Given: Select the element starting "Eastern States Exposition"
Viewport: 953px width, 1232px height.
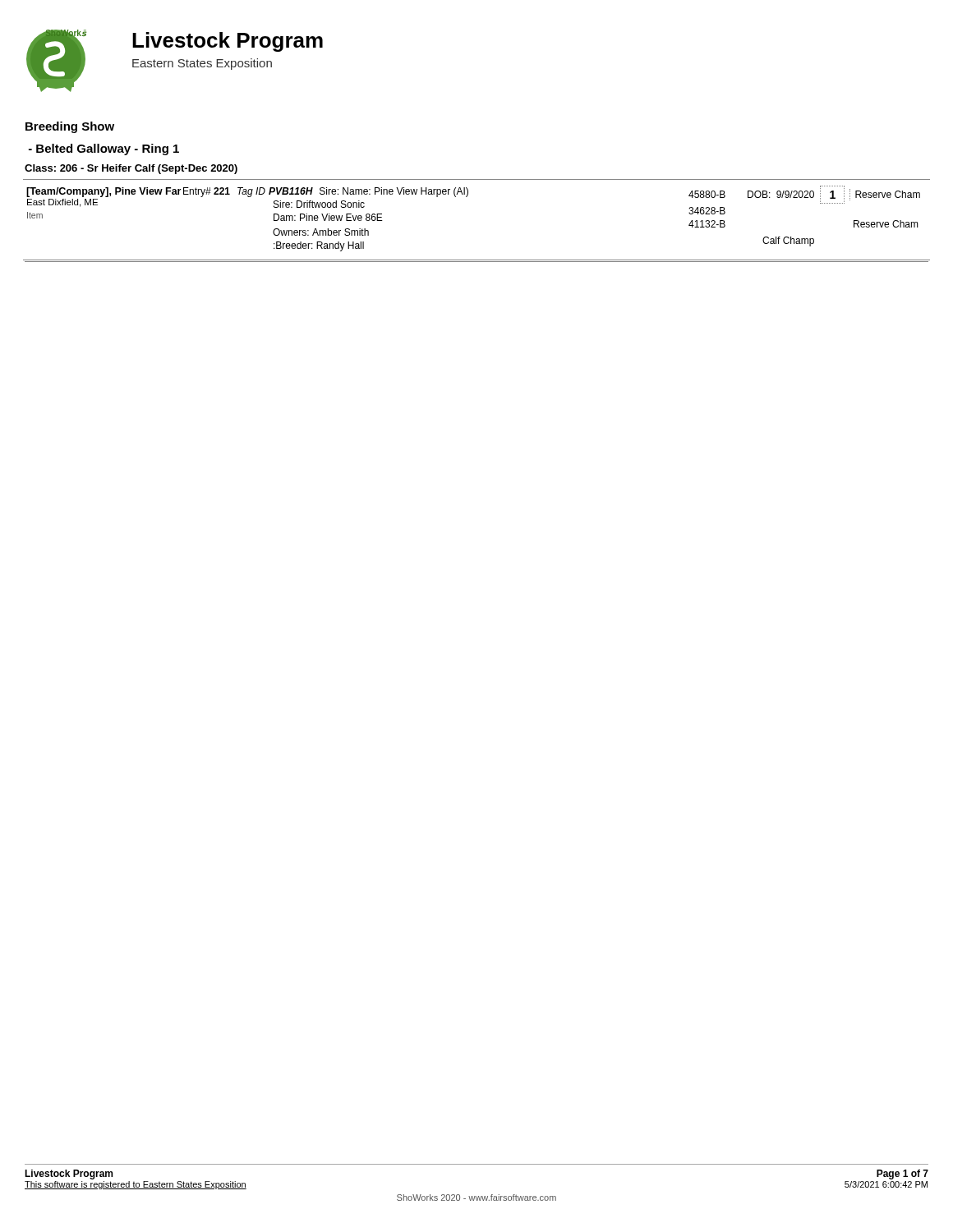Looking at the screenshot, I should 202,63.
